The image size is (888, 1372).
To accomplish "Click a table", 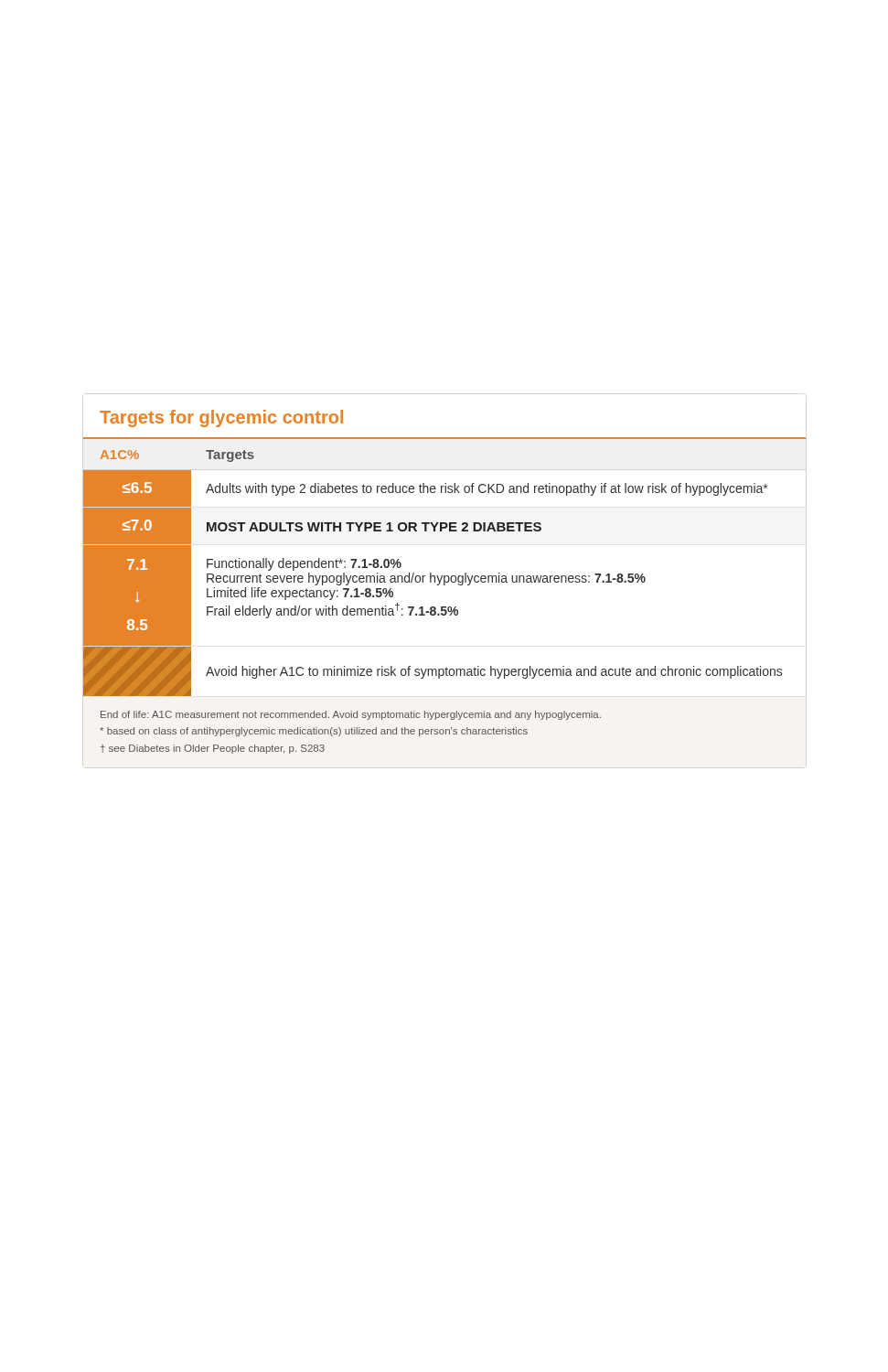I will (444, 581).
